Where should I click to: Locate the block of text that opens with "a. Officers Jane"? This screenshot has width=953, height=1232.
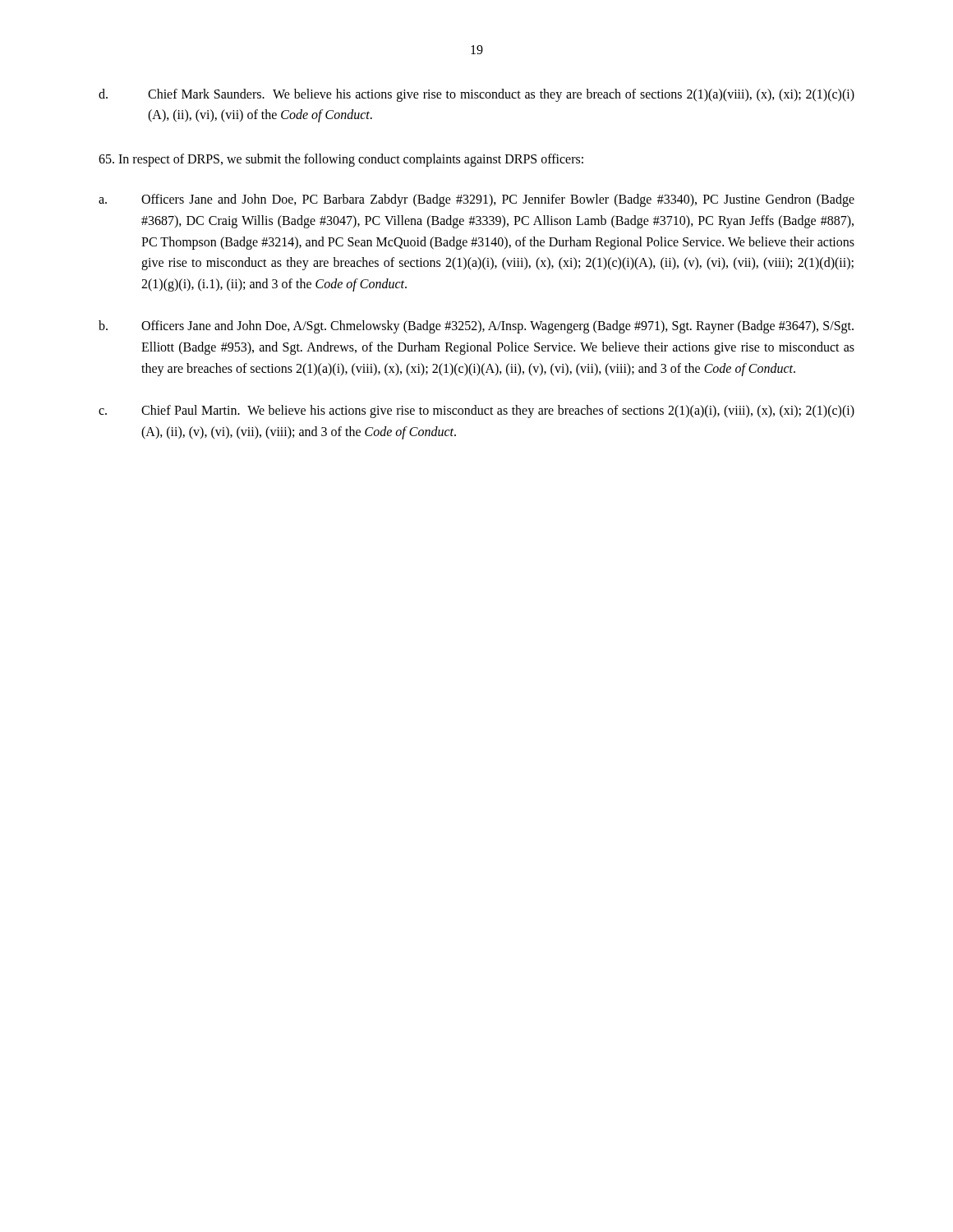pos(476,242)
